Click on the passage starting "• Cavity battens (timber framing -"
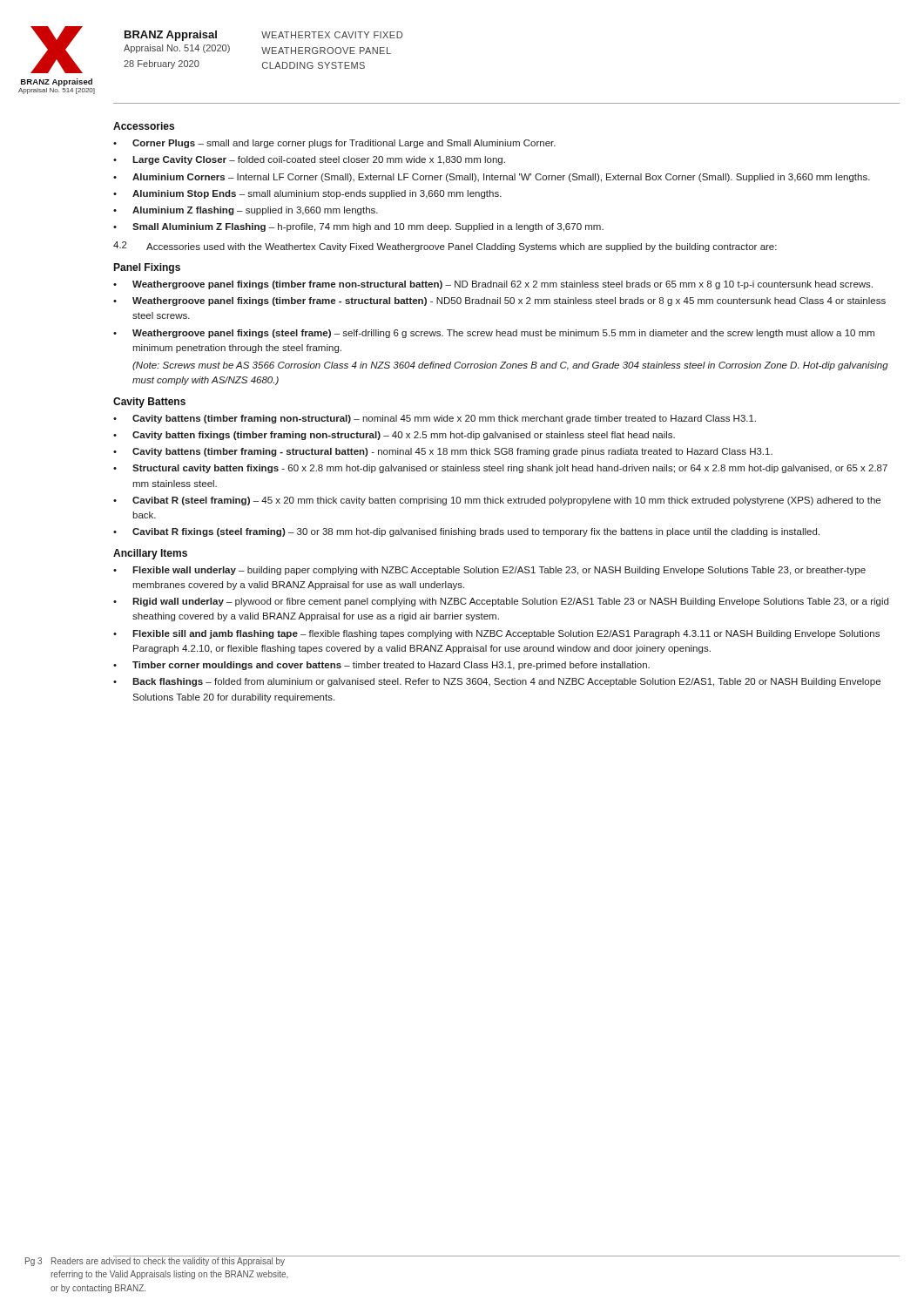Screen dimensions: 1307x924 point(443,452)
